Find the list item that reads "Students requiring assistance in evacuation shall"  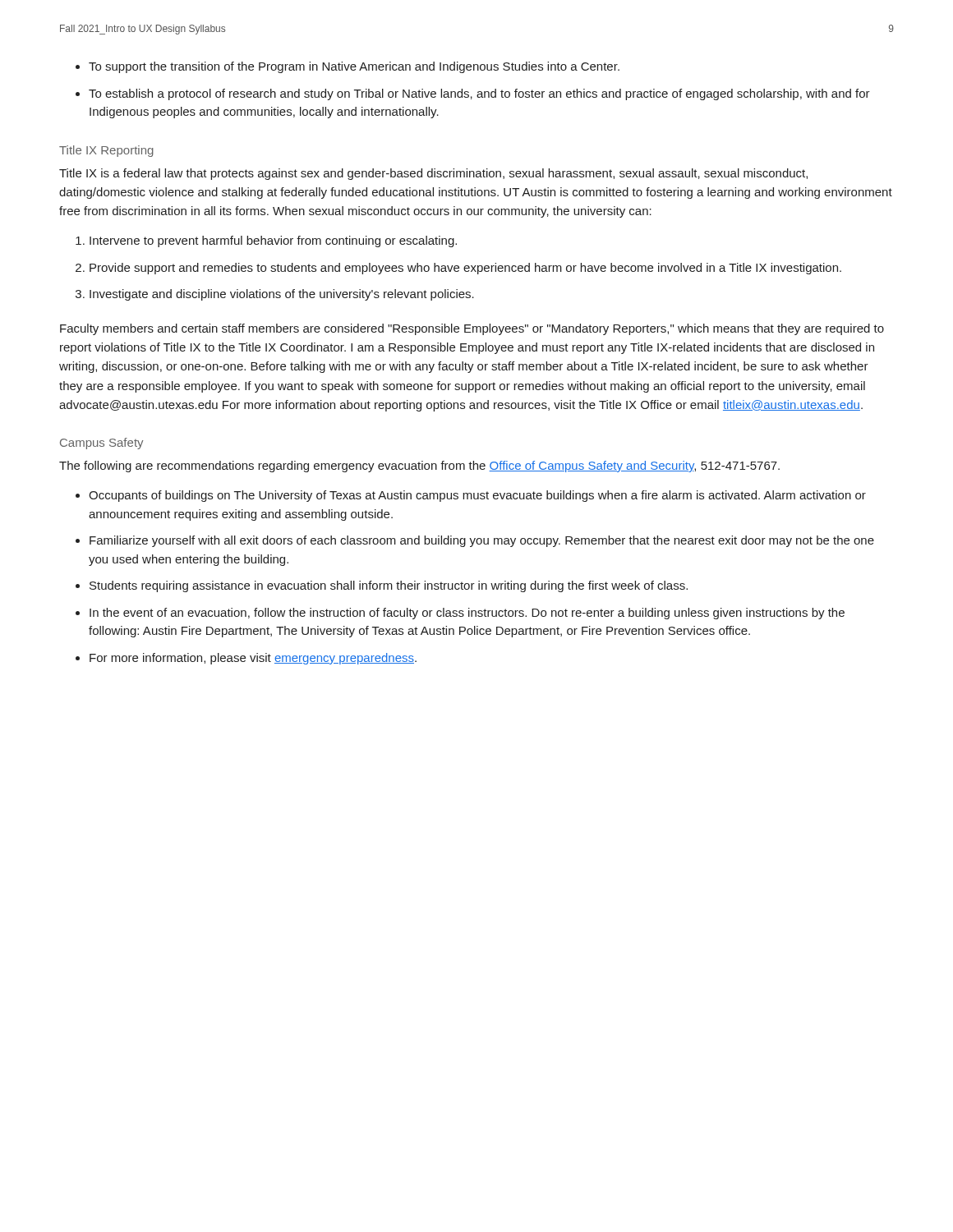point(389,585)
